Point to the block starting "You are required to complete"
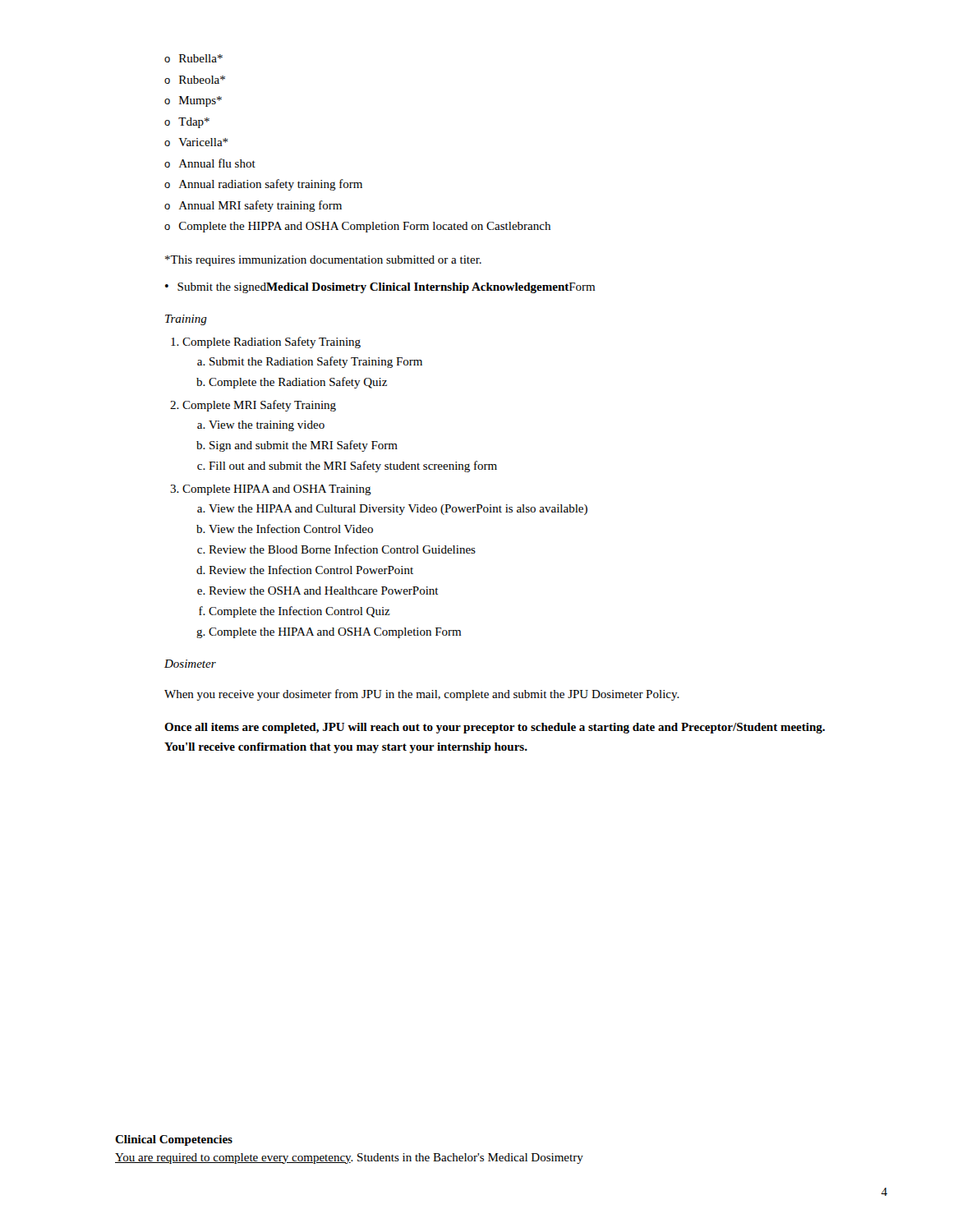 pos(349,1157)
